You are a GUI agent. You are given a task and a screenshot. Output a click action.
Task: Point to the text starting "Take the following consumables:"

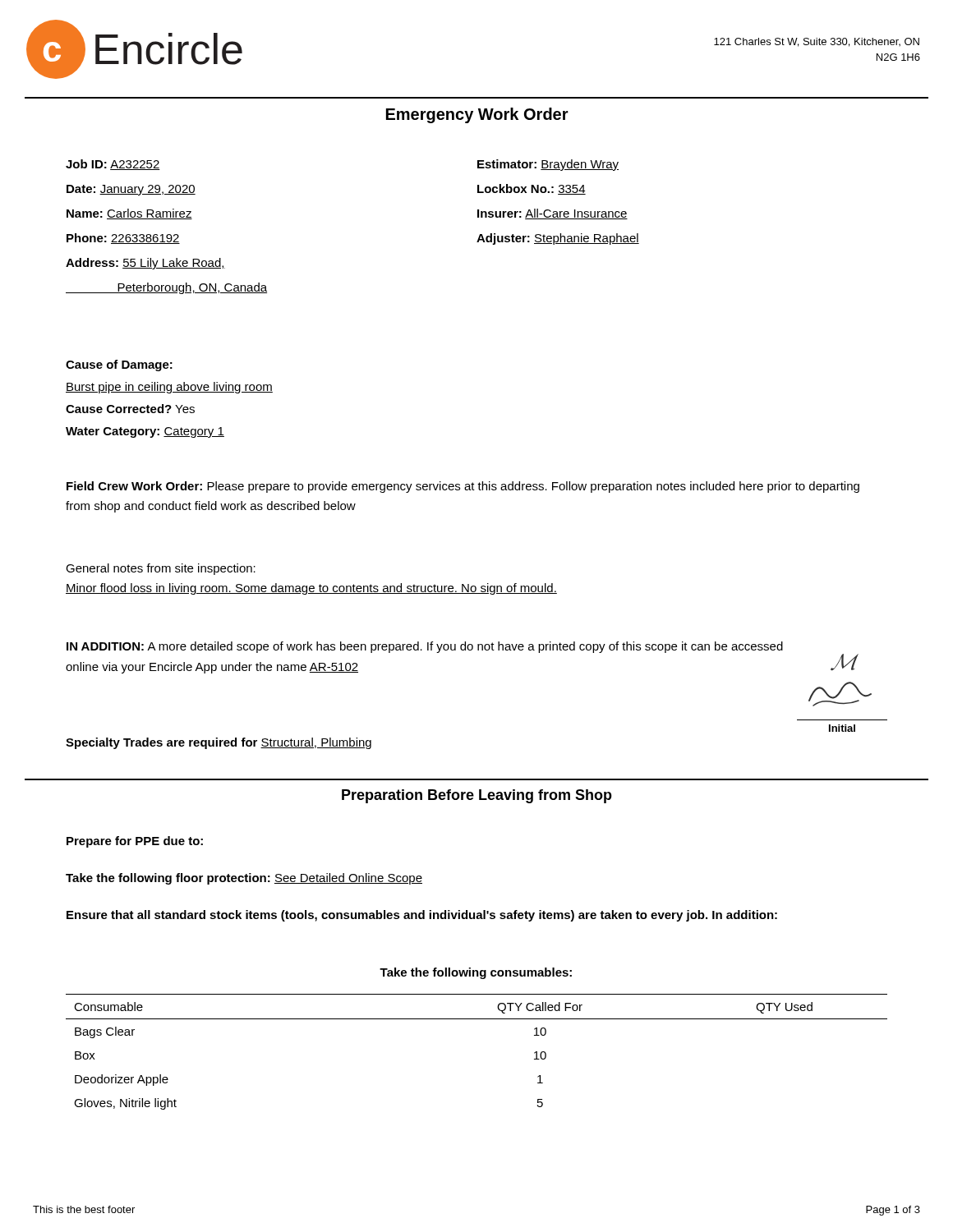coord(476,972)
